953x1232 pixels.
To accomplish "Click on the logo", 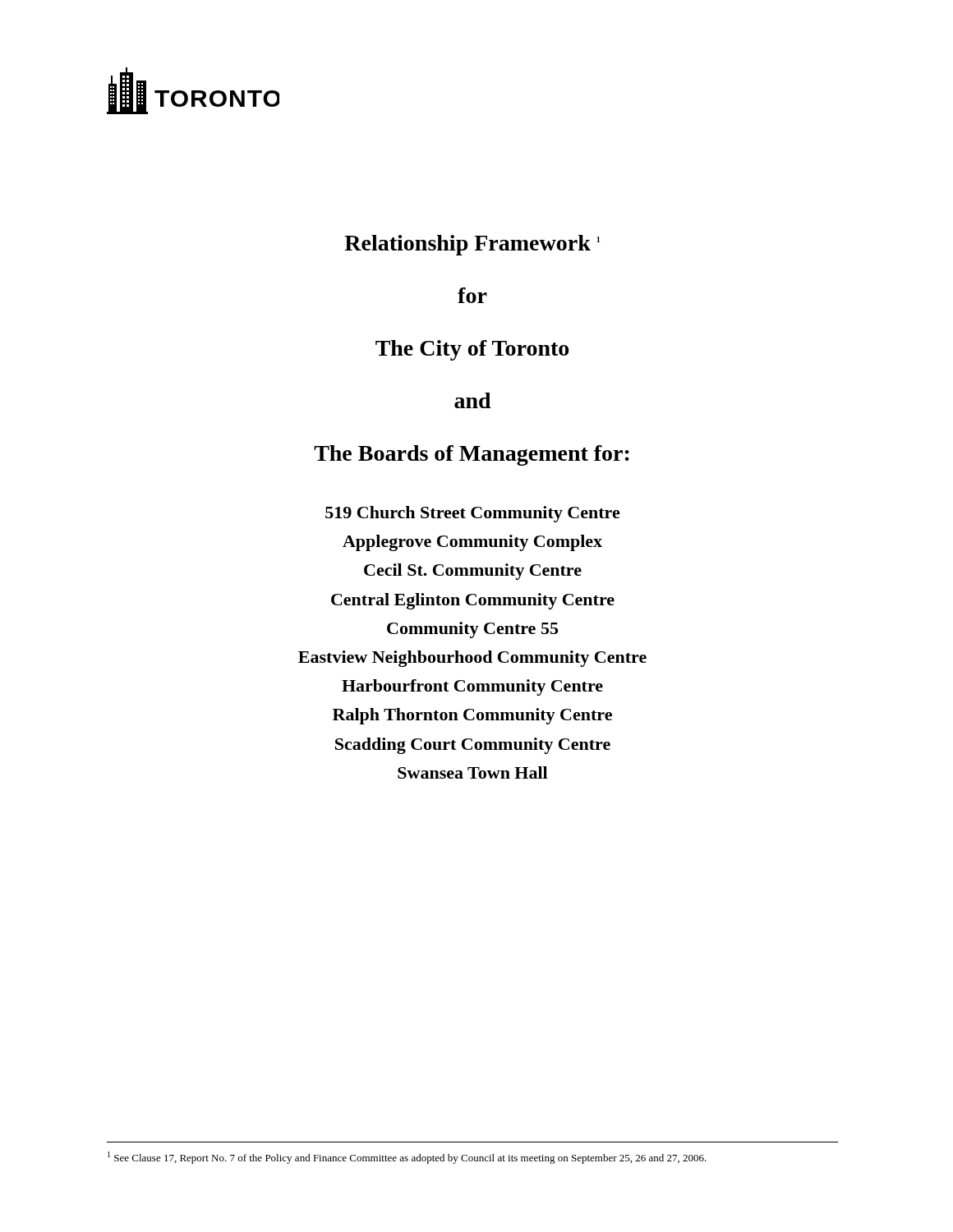I will (472, 94).
